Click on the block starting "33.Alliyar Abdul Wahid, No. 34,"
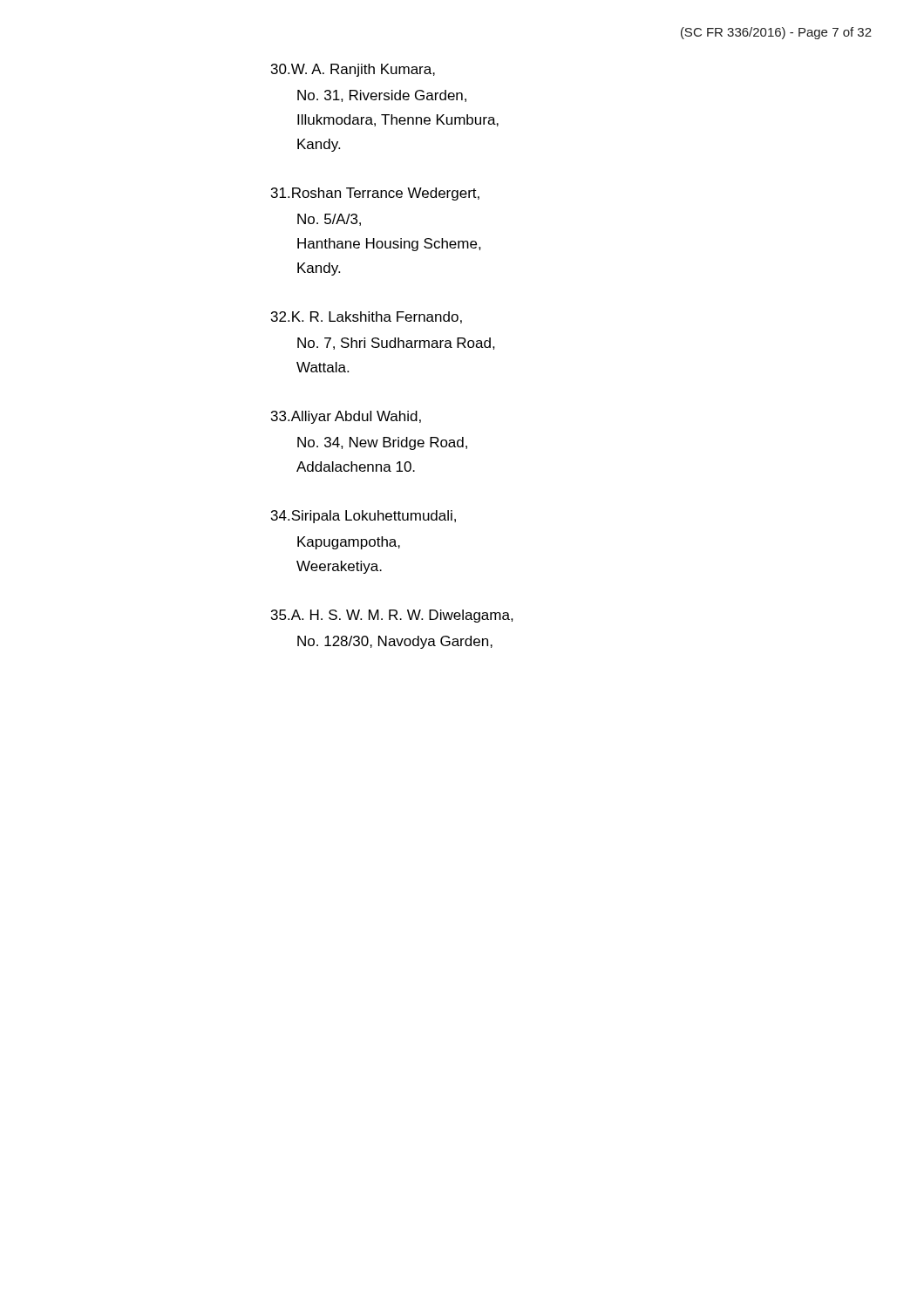 click(346, 417)
